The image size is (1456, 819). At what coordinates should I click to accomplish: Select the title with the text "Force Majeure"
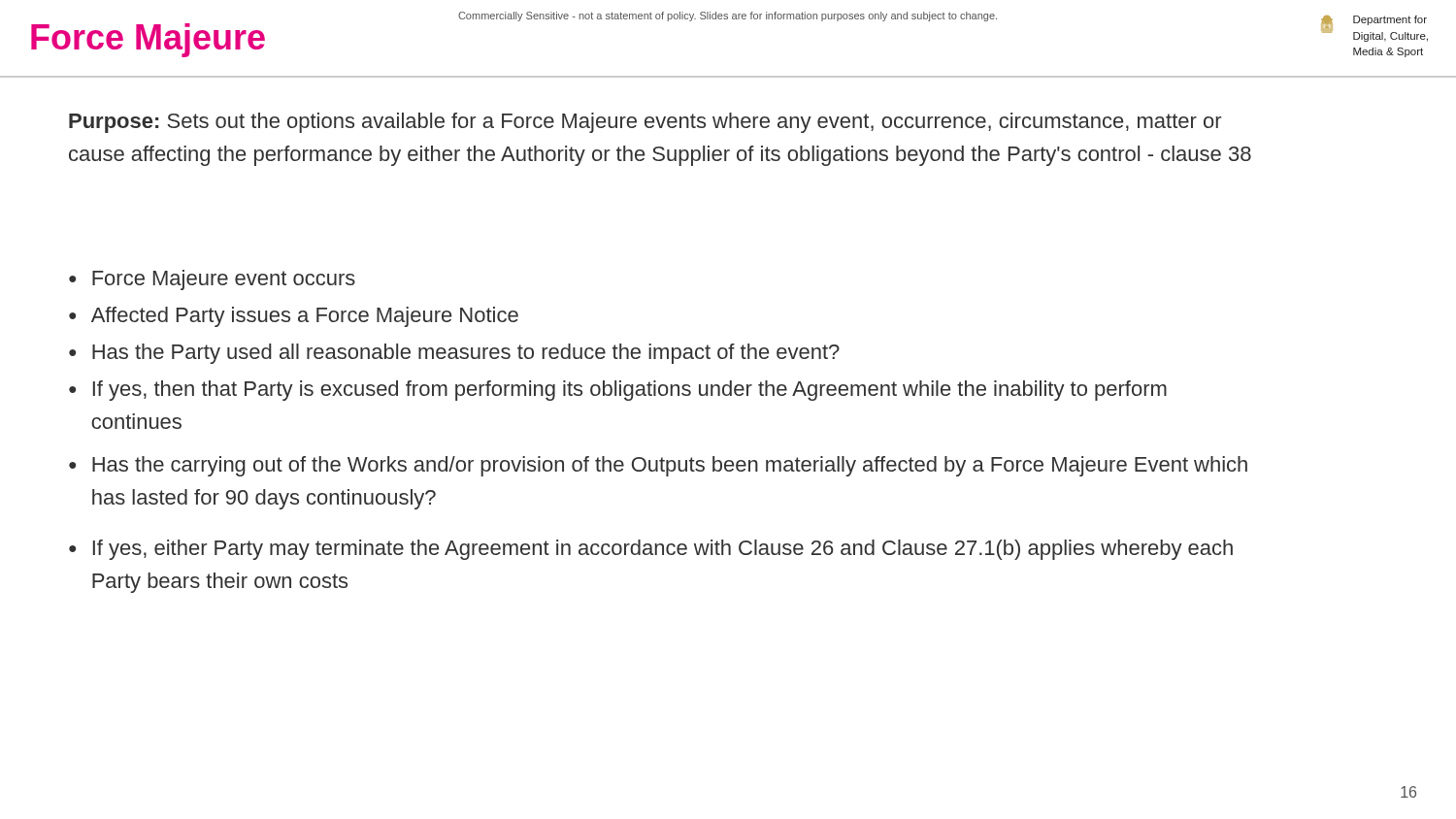[x=148, y=37]
